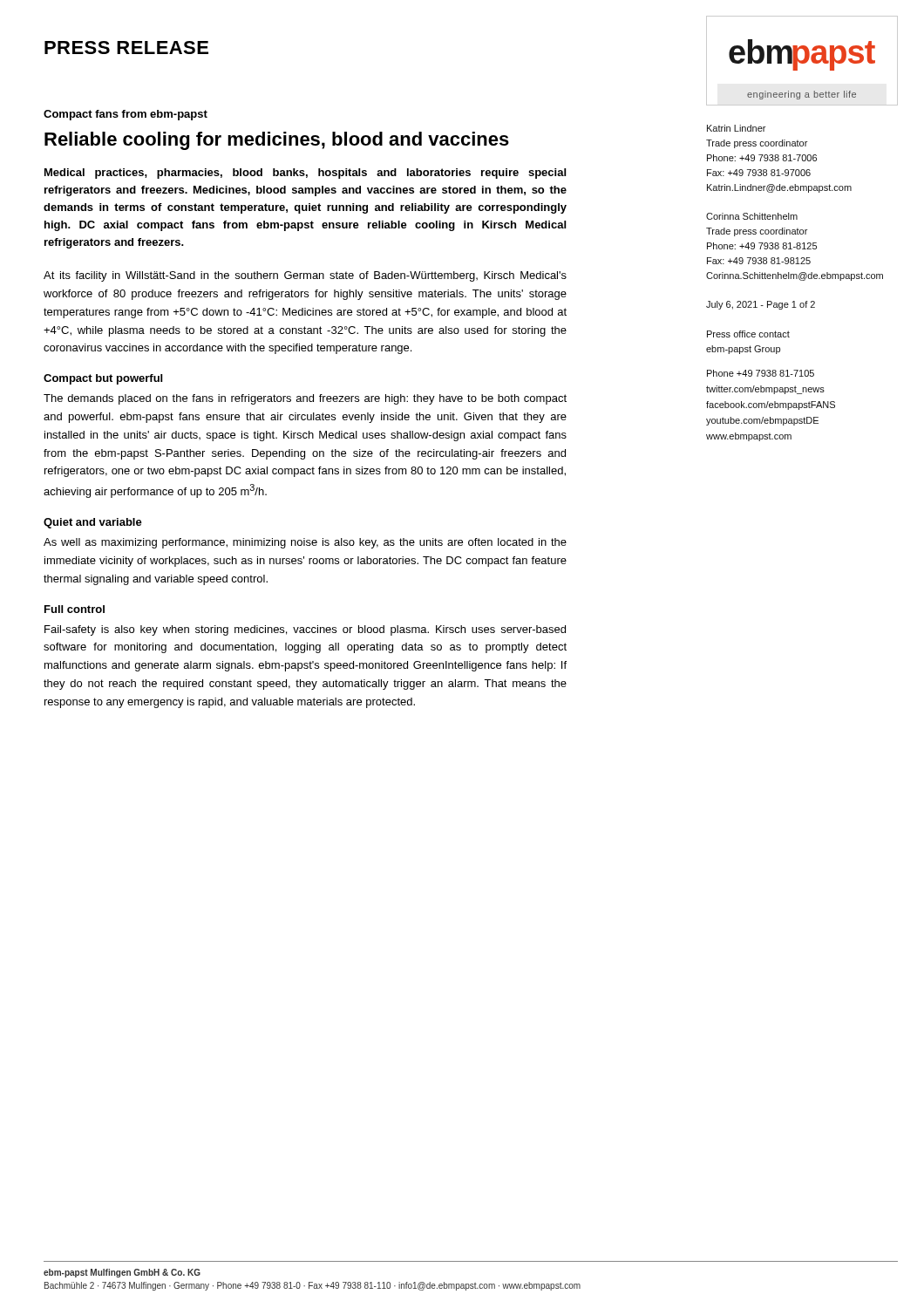Find the block on this page that starts "Press office contact ebm-papst"
Image resolution: width=924 pixels, height=1308 pixels.
(x=748, y=341)
